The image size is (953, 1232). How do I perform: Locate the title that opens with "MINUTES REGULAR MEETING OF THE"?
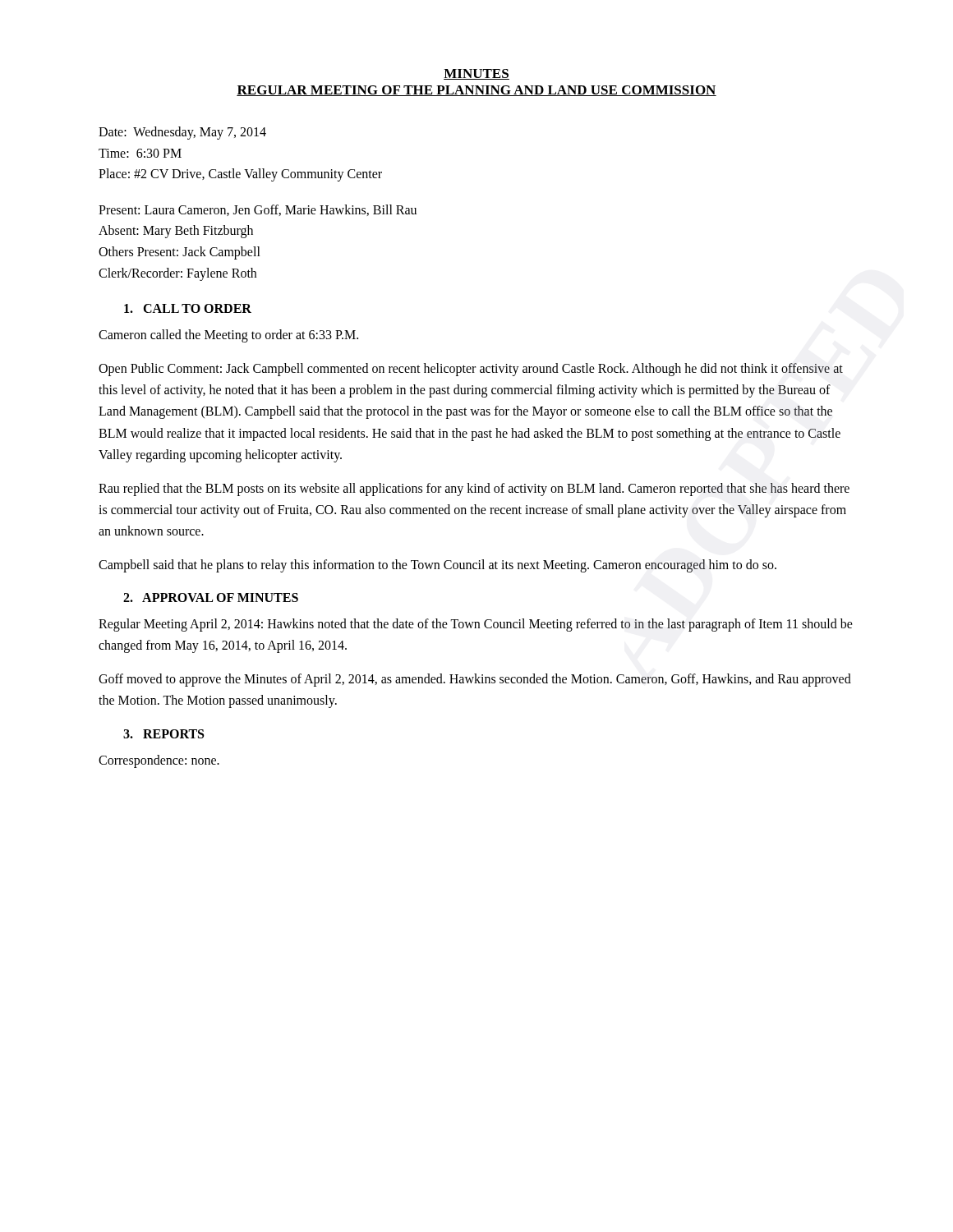(476, 82)
